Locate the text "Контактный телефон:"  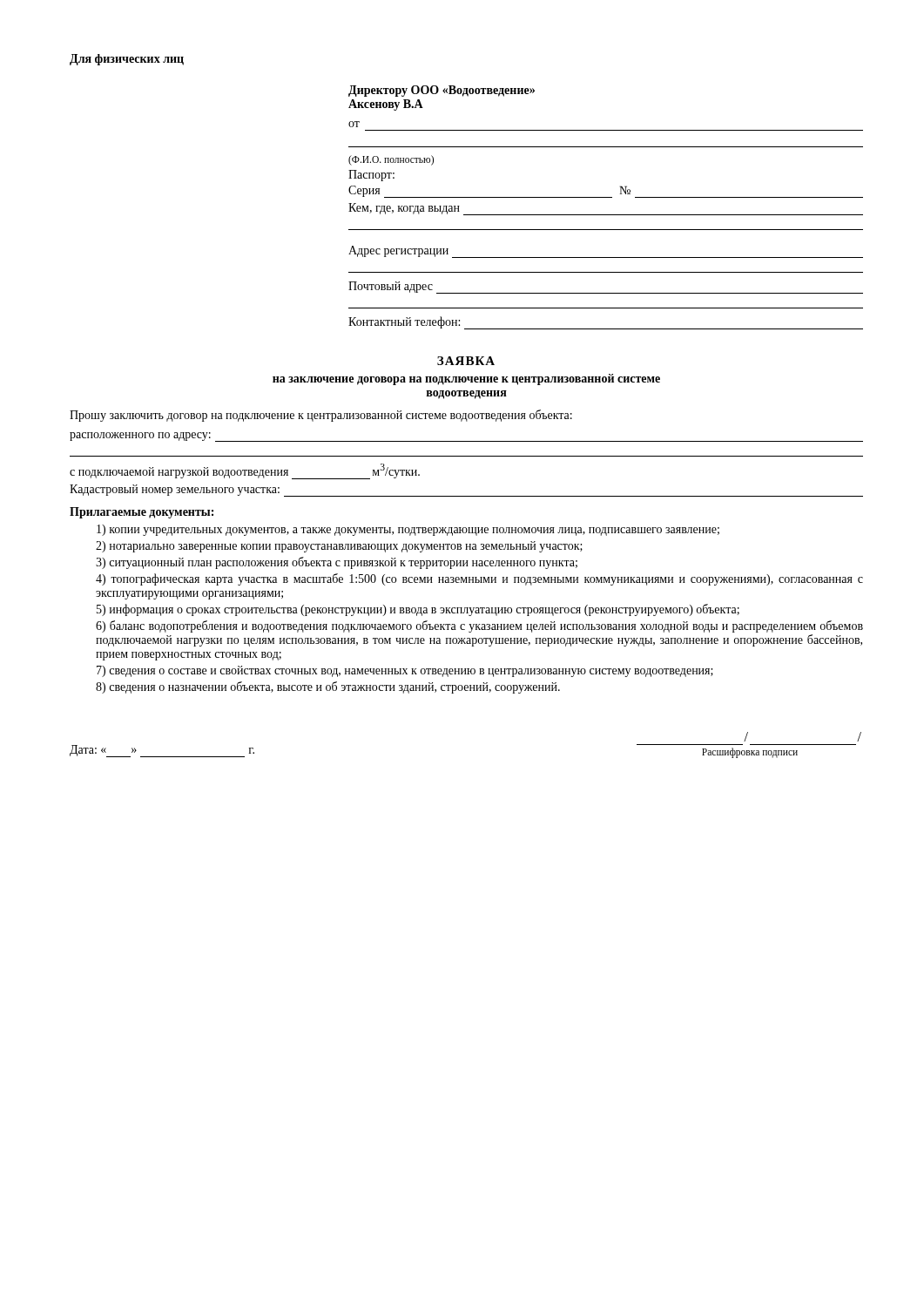(x=606, y=322)
